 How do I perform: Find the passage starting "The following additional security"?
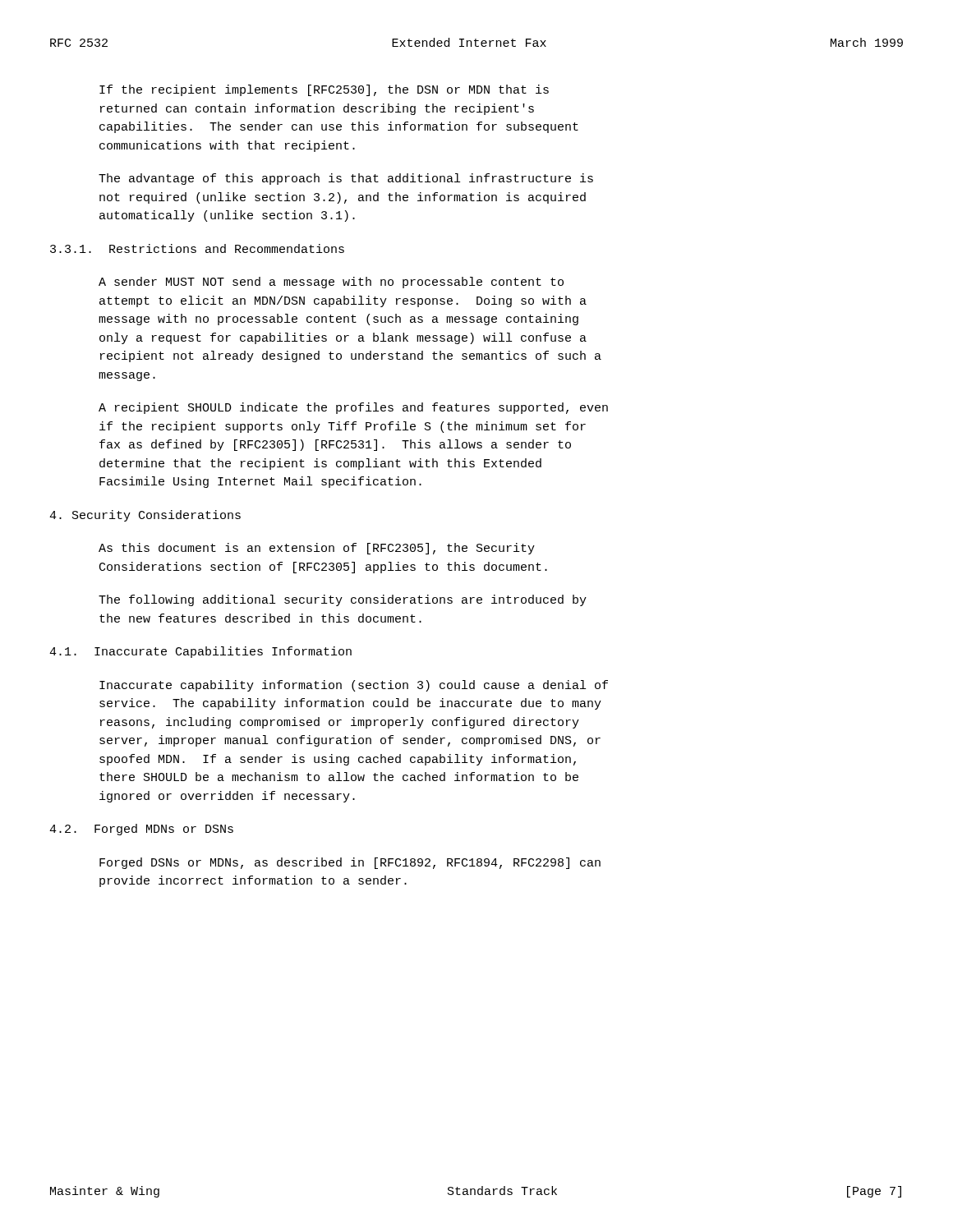click(343, 610)
